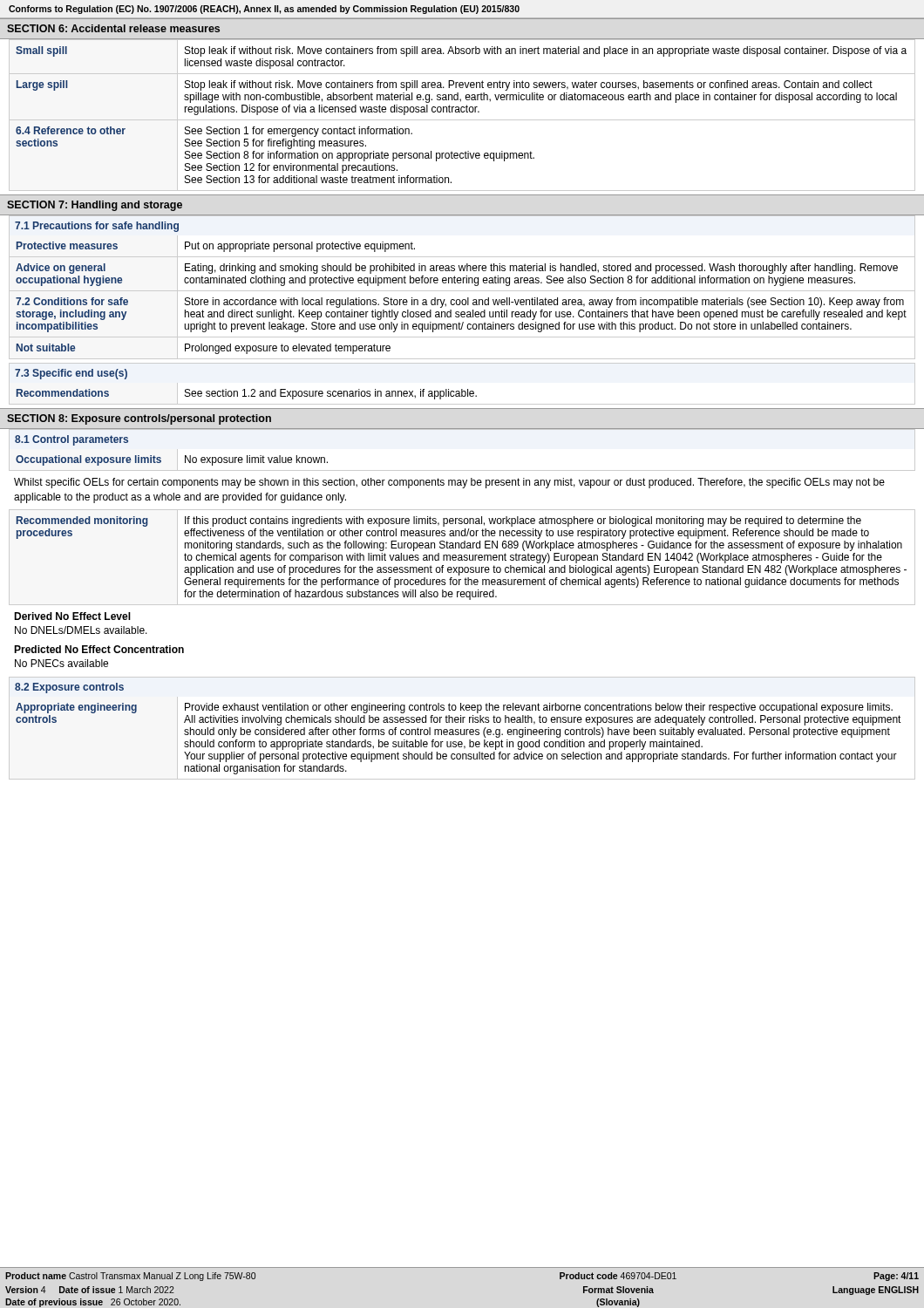The height and width of the screenshot is (1308, 924).
Task: Find the passage starting "No DNELs/DMELs available."
Action: [x=81, y=630]
